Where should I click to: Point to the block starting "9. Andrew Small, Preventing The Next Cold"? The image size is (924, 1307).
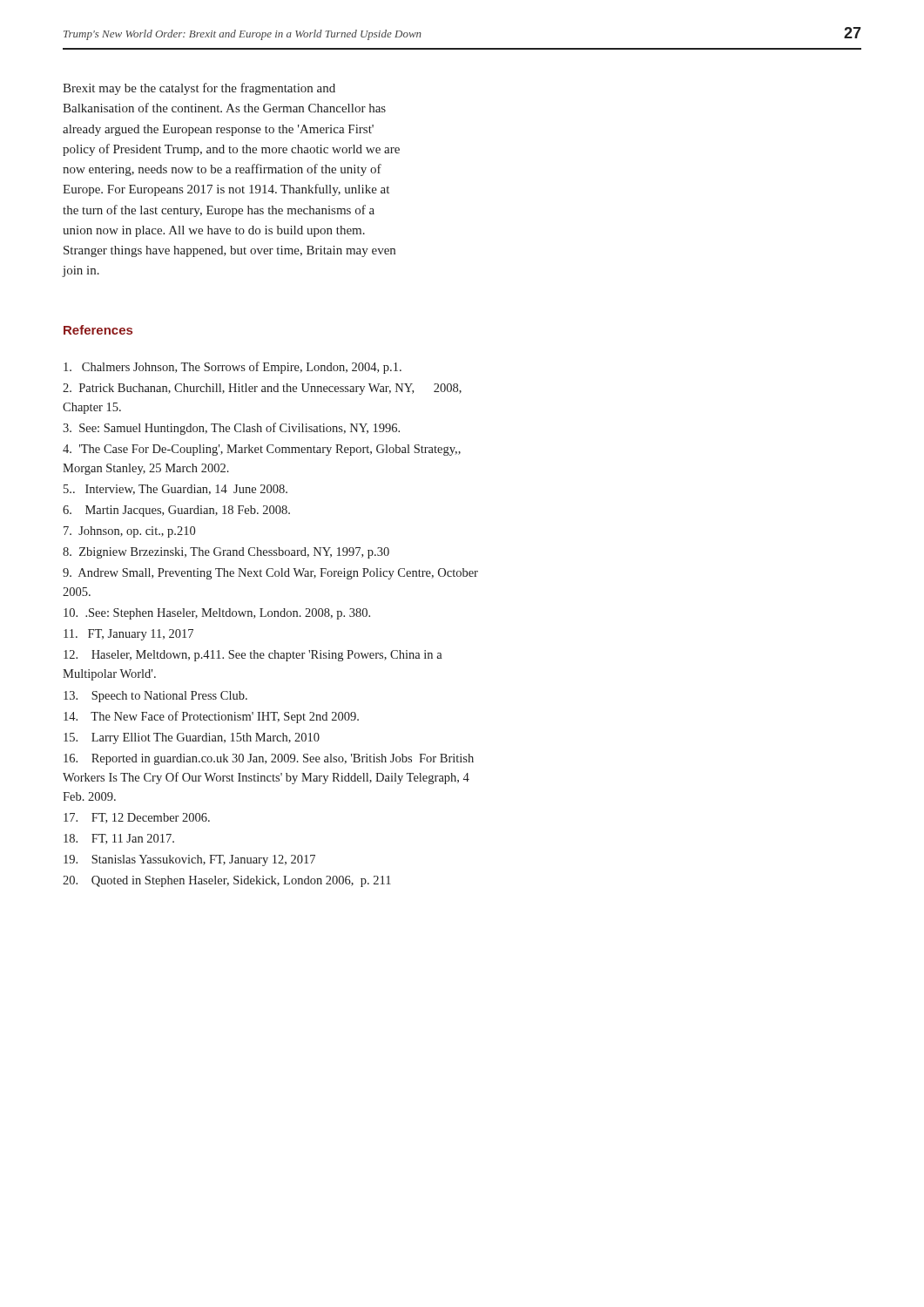[x=270, y=582]
